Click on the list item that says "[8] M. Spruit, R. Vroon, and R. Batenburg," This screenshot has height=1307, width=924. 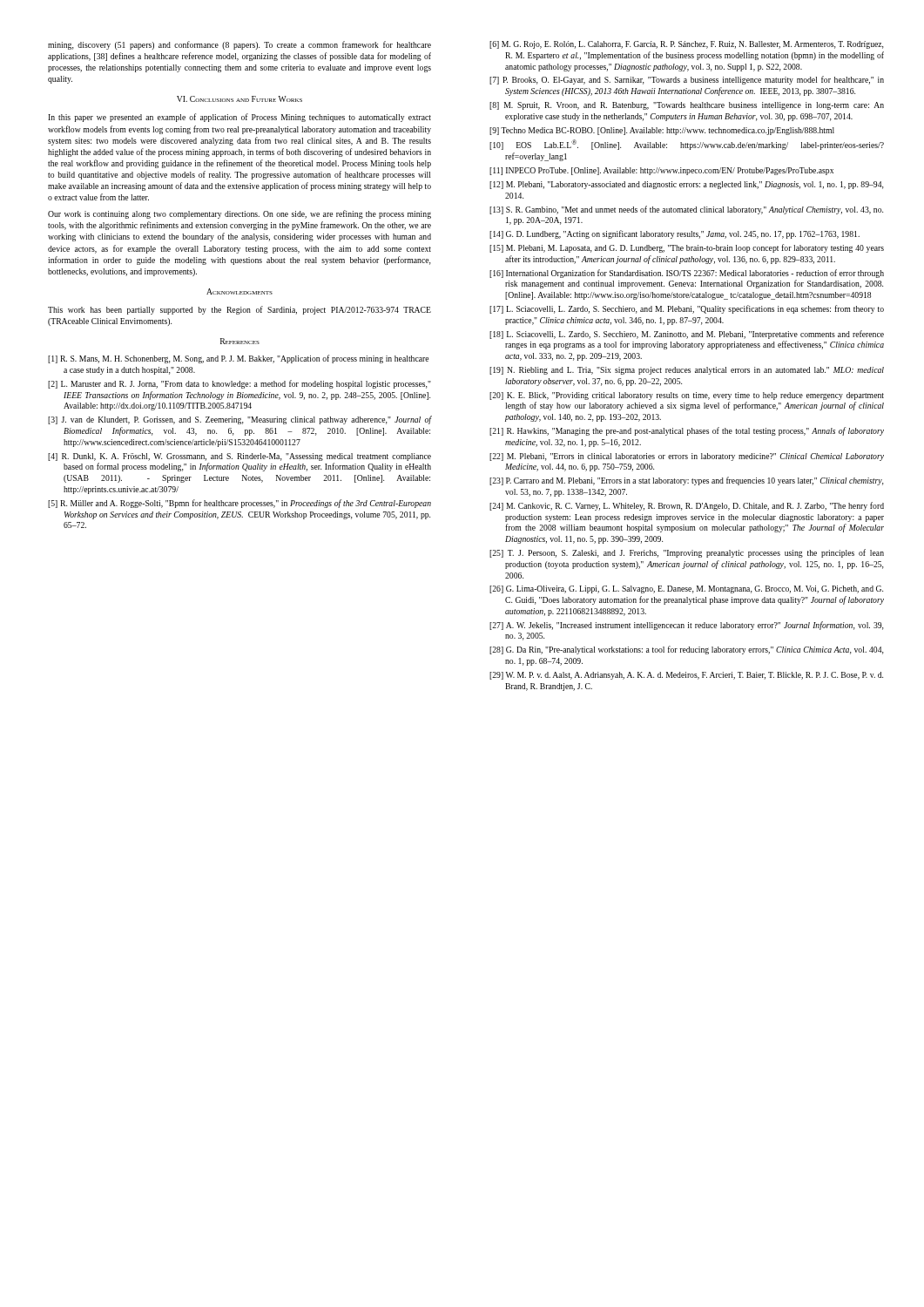pyautogui.click(x=687, y=111)
